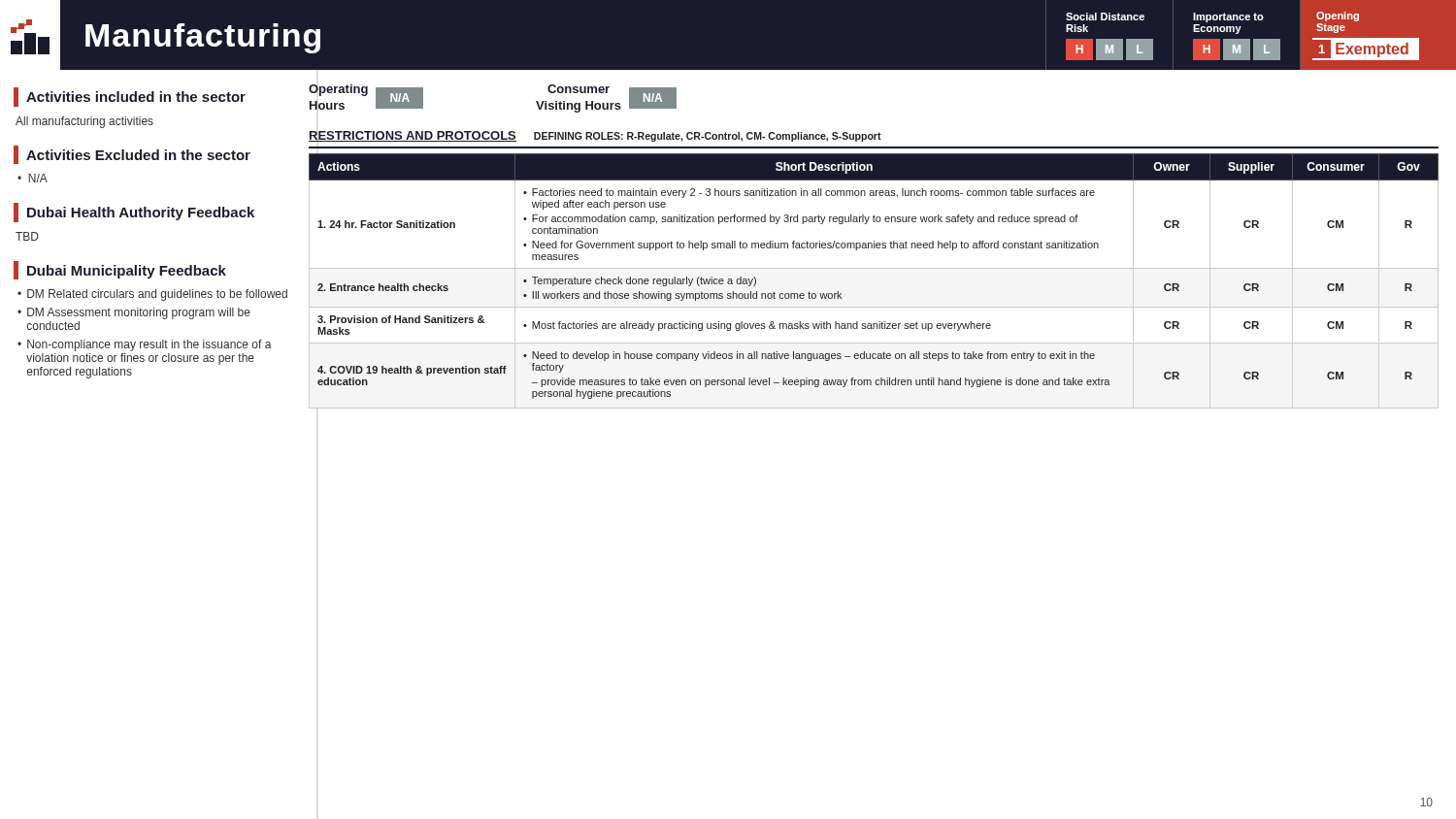Click on the passage starting "DEFINING ROLES: R-Regulate, CR-Control,"
Screen dimensions: 819x1456
click(707, 136)
